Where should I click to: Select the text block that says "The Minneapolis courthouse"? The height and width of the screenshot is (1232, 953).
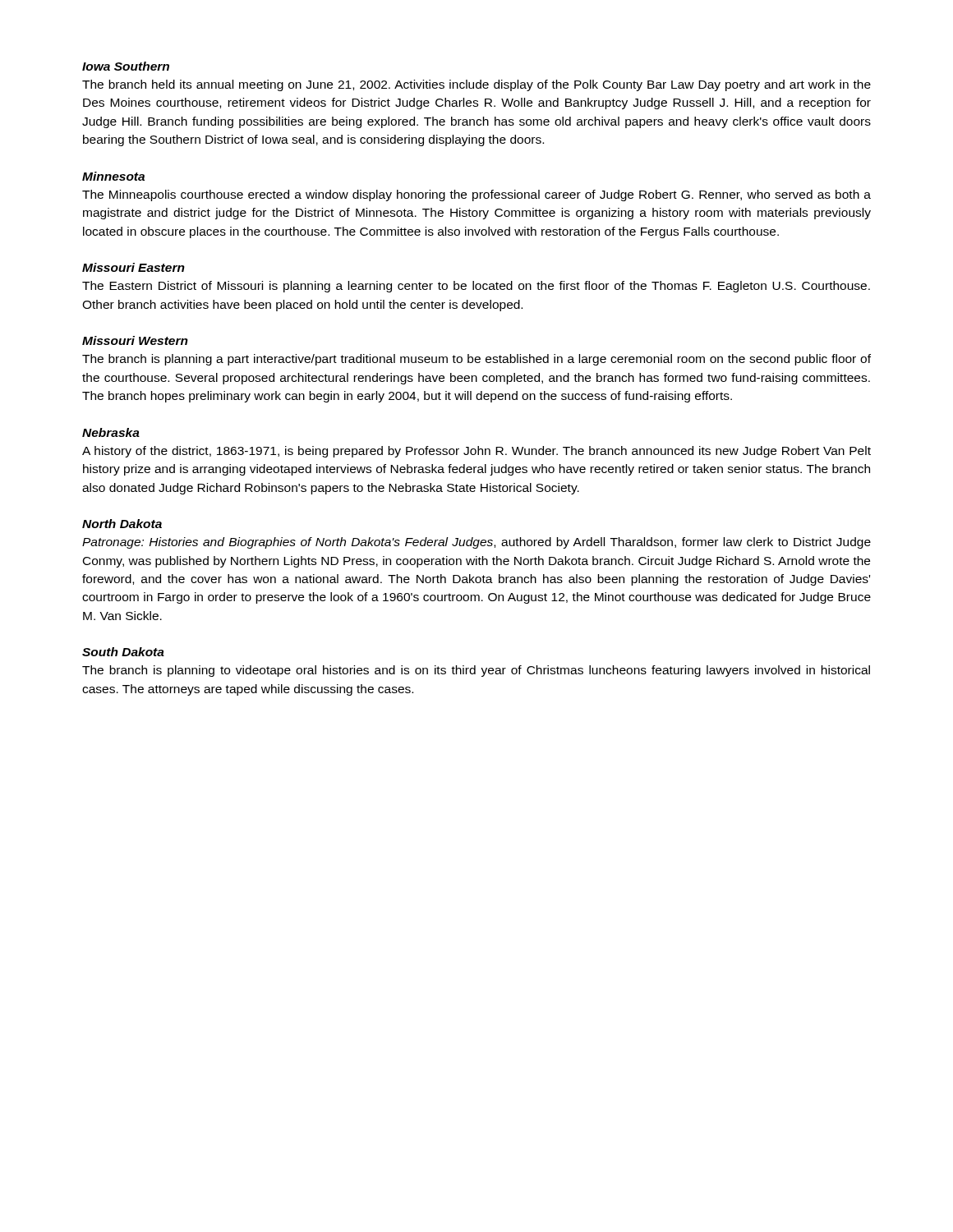[x=476, y=213]
